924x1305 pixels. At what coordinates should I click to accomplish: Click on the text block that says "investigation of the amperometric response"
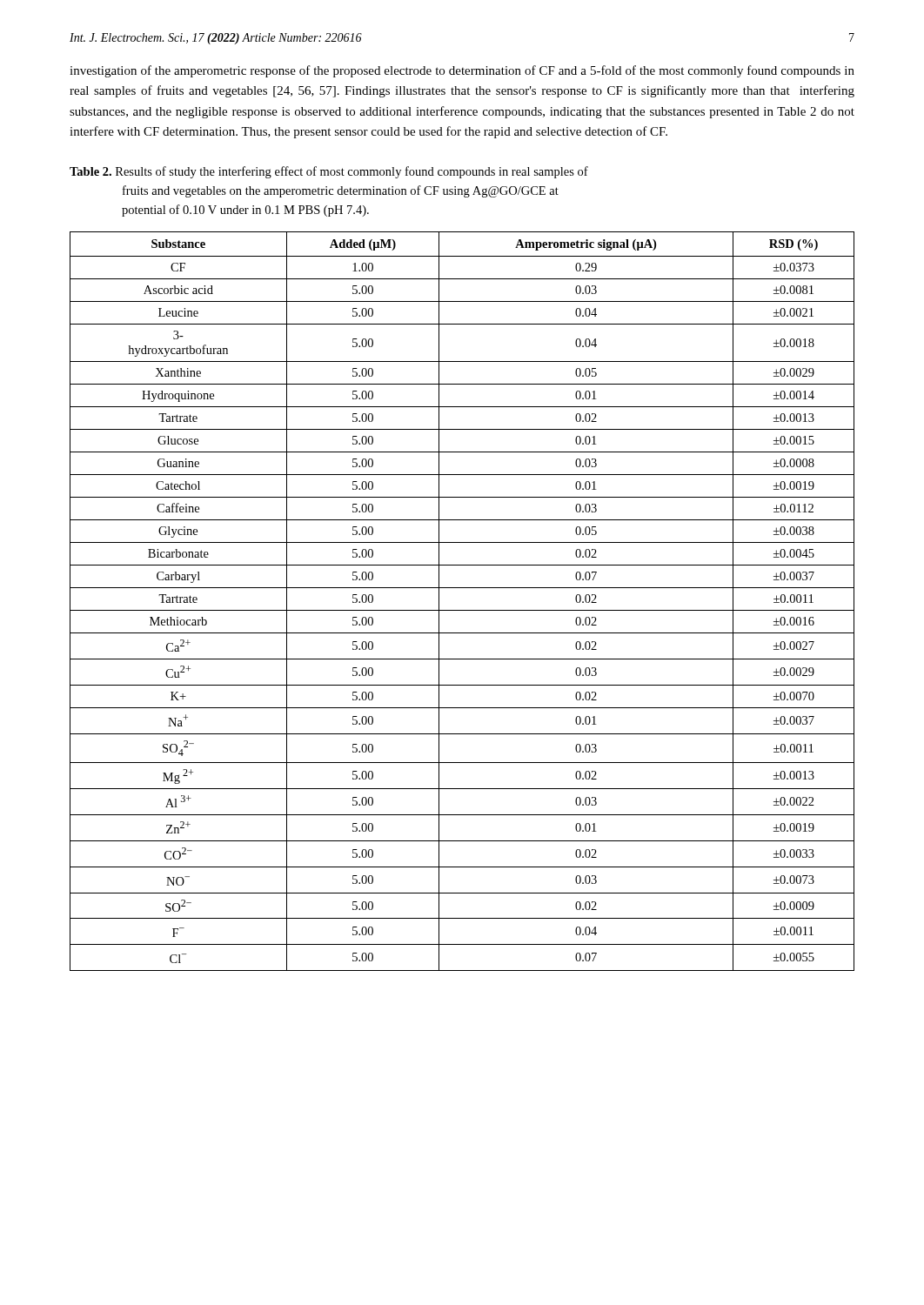(x=462, y=101)
